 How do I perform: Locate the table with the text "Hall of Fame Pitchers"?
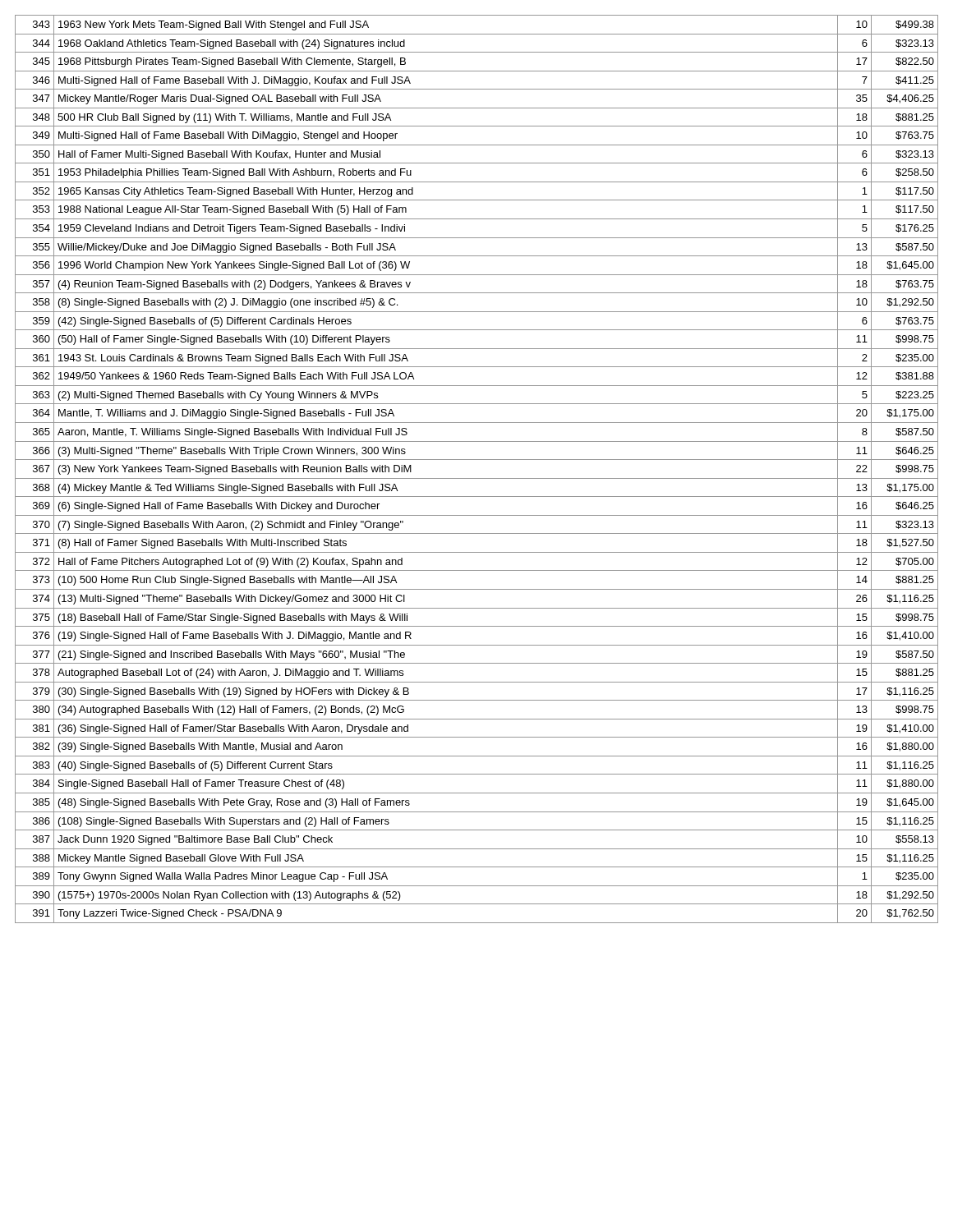click(476, 469)
